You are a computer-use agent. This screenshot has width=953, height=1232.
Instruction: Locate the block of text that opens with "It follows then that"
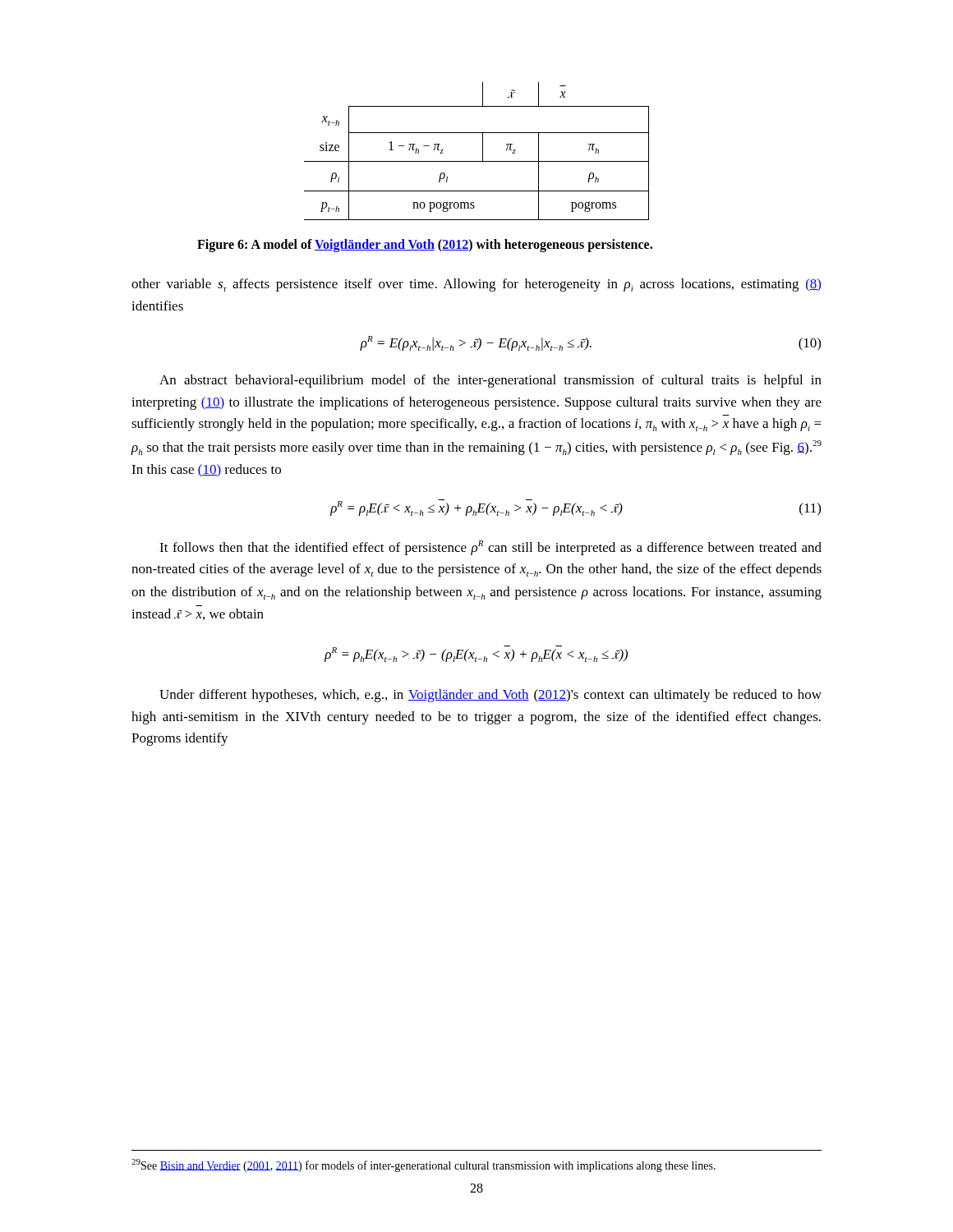[476, 580]
